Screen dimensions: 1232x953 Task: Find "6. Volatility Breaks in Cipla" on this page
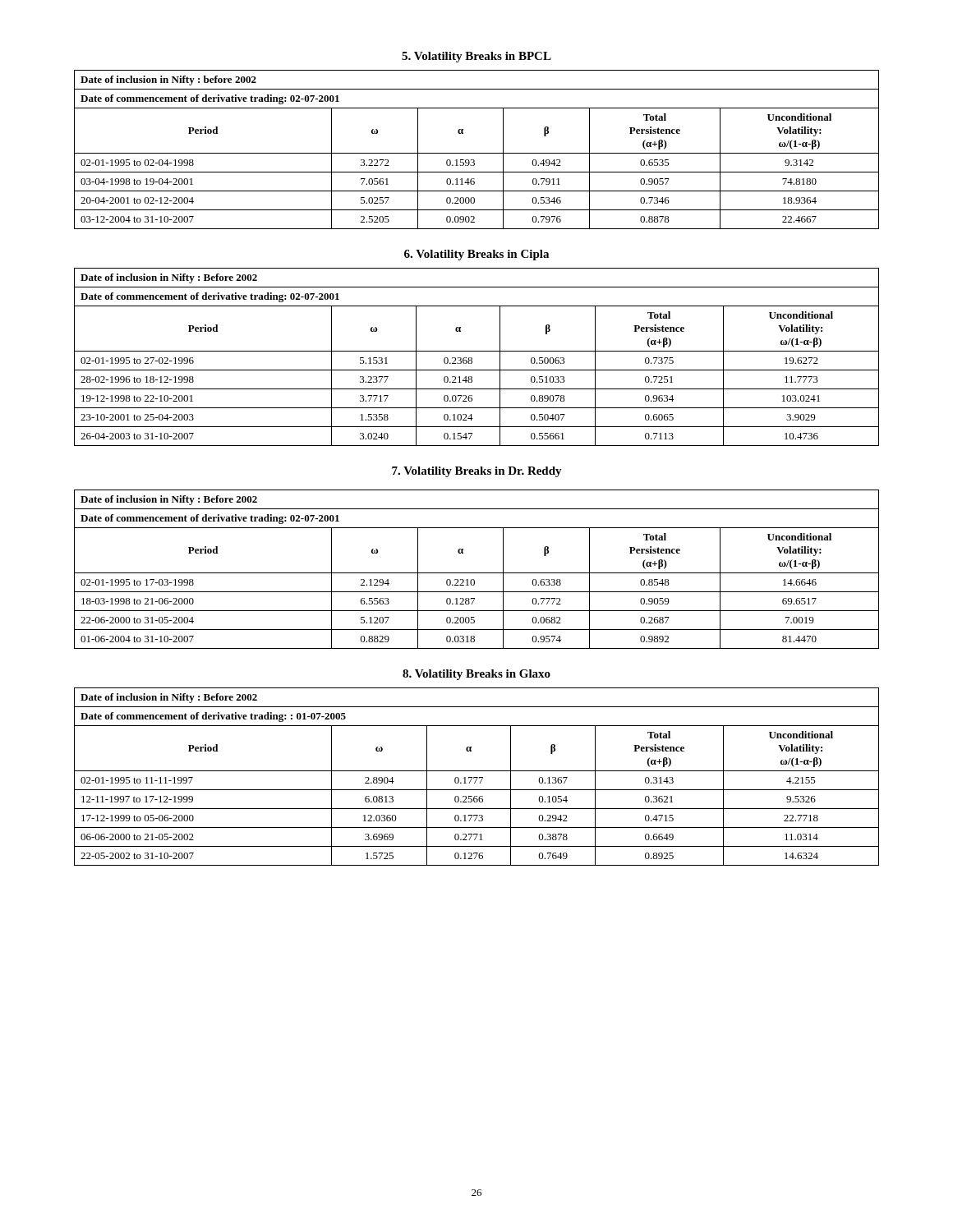476,254
